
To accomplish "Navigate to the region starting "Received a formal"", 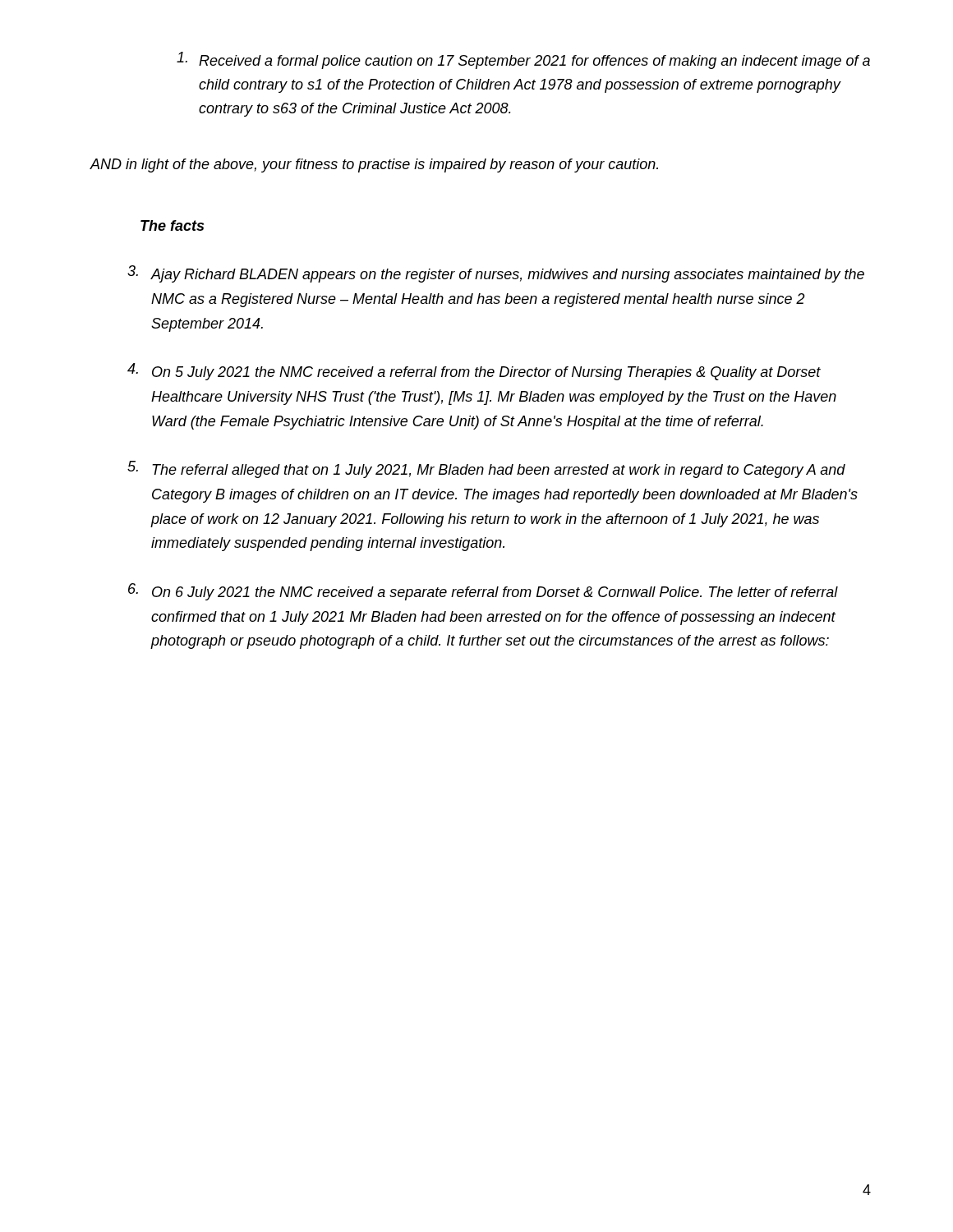I will [x=505, y=85].
